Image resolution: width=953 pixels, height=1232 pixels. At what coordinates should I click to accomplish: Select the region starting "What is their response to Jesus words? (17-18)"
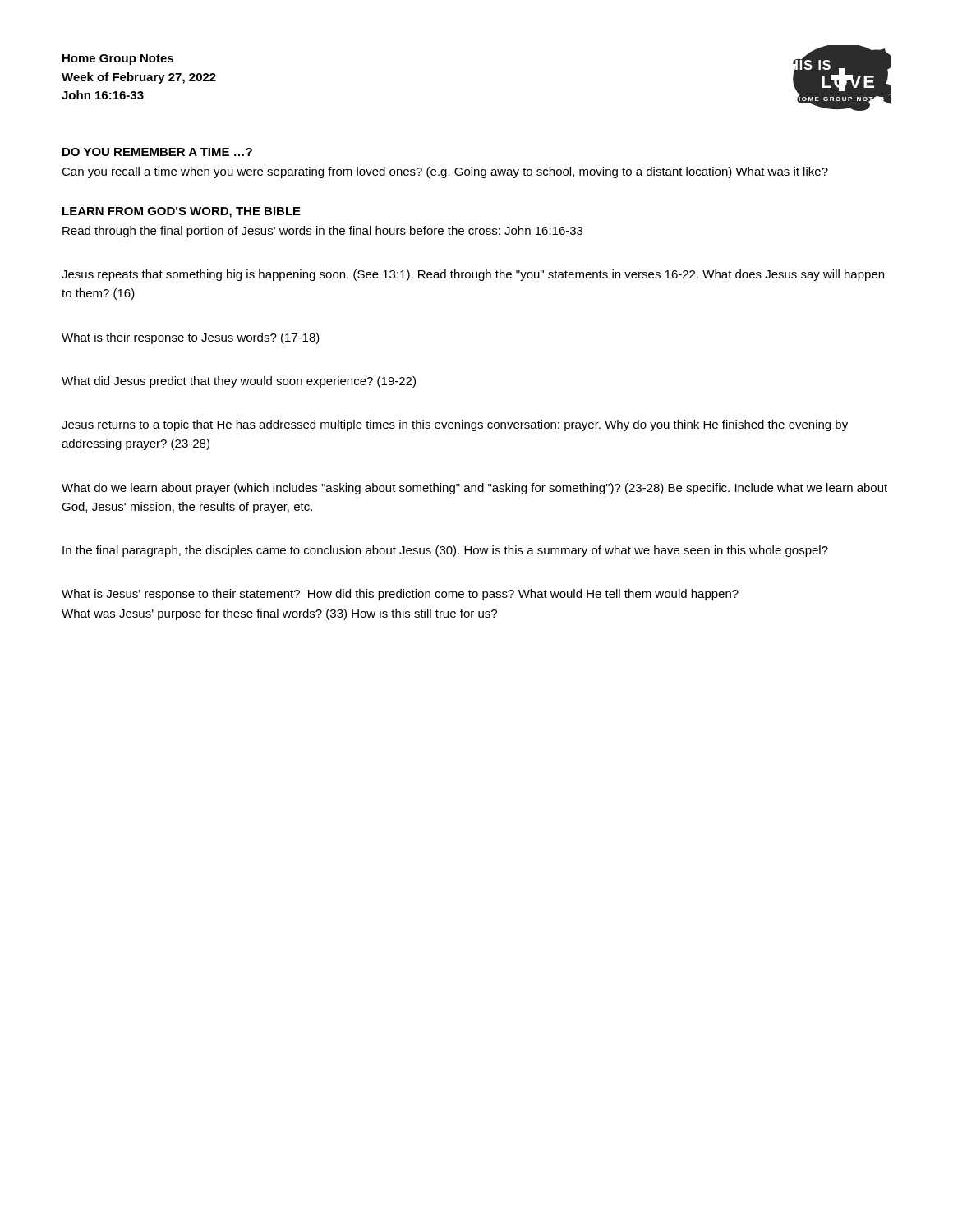[x=191, y=337]
